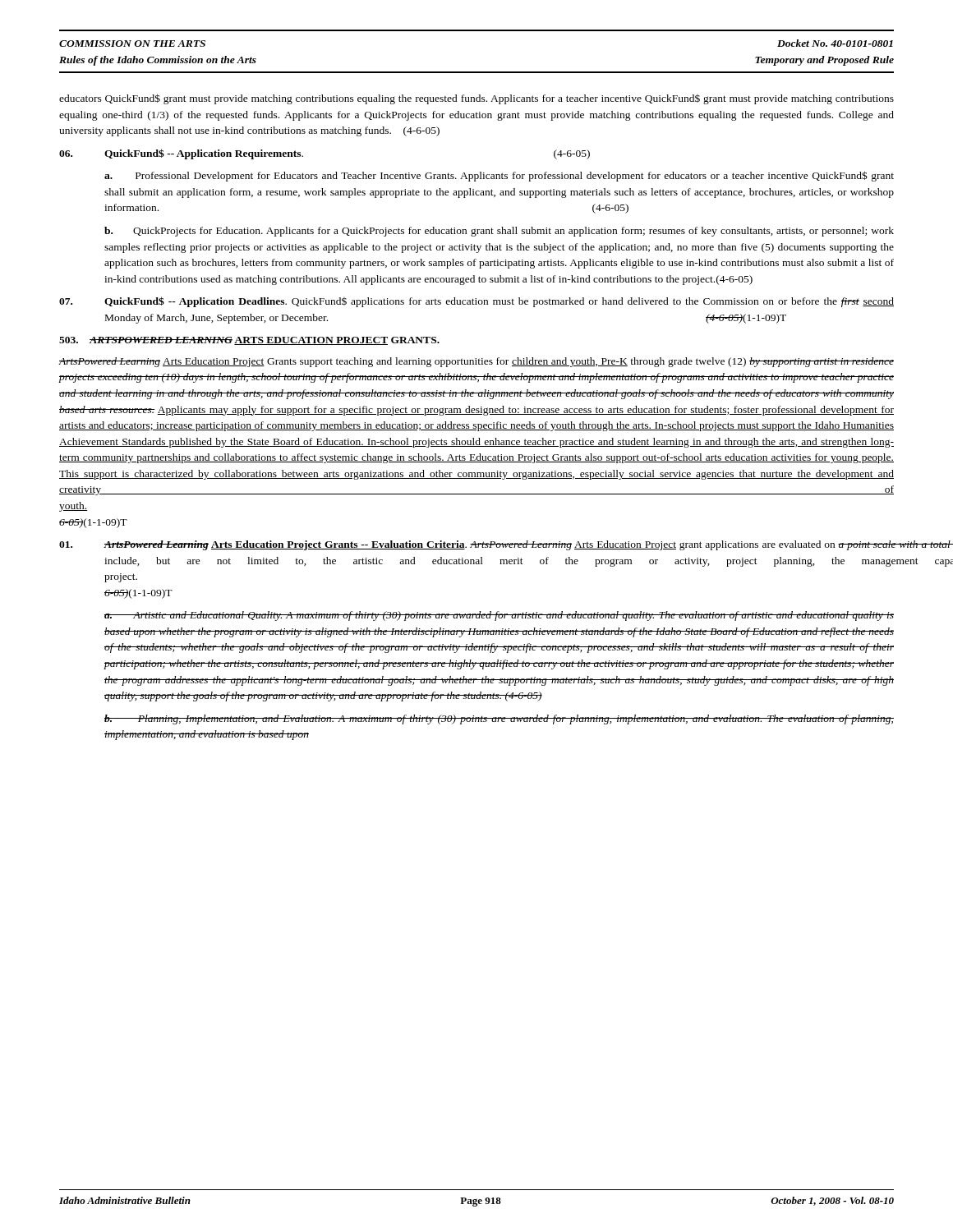Where is the passage that starts "QuickFund$ -- Application Deadlines. QuickFund$ applications for arts"?
953x1232 pixels.
[476, 309]
